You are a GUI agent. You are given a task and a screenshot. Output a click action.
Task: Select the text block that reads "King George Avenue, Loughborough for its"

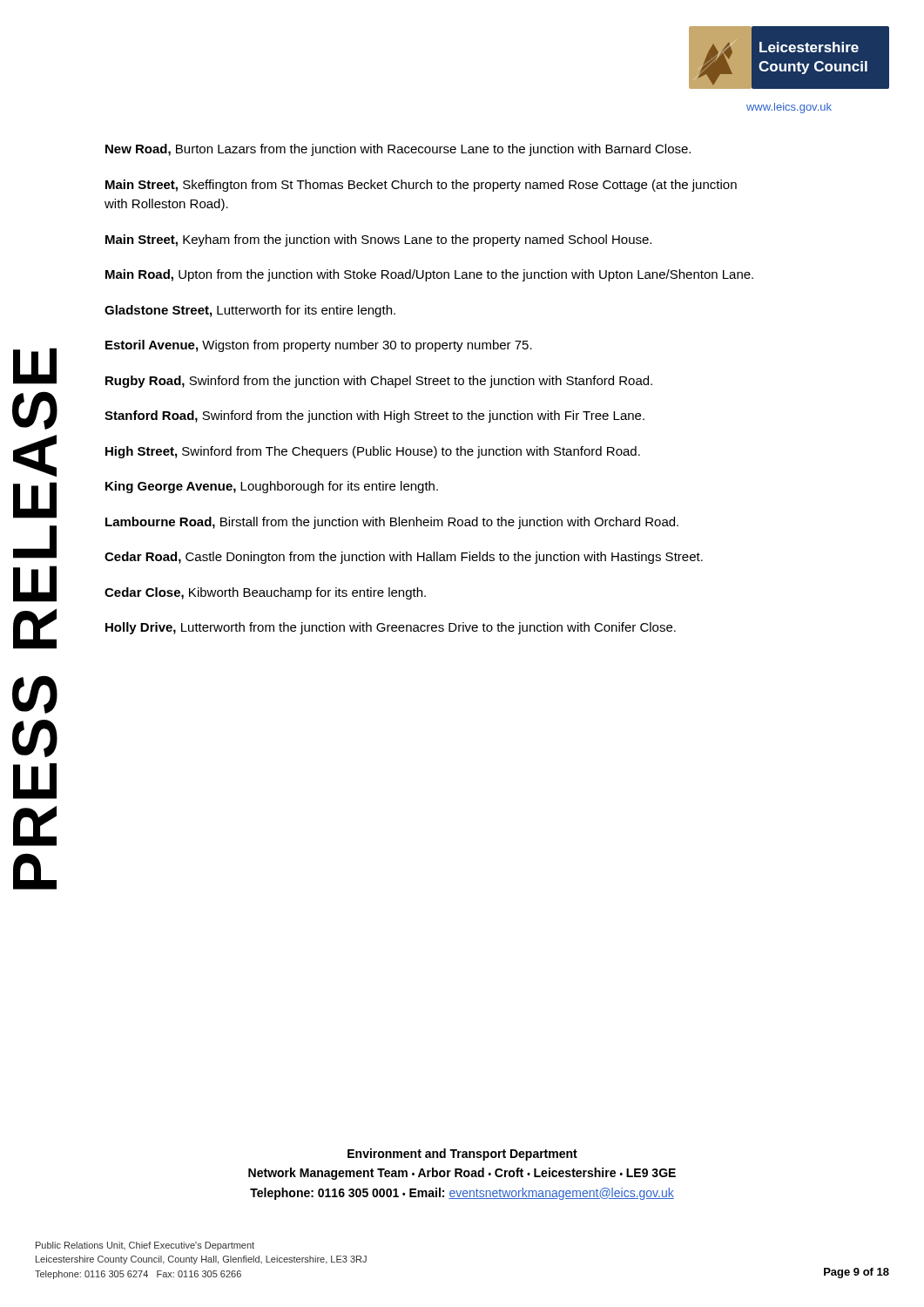(x=272, y=486)
